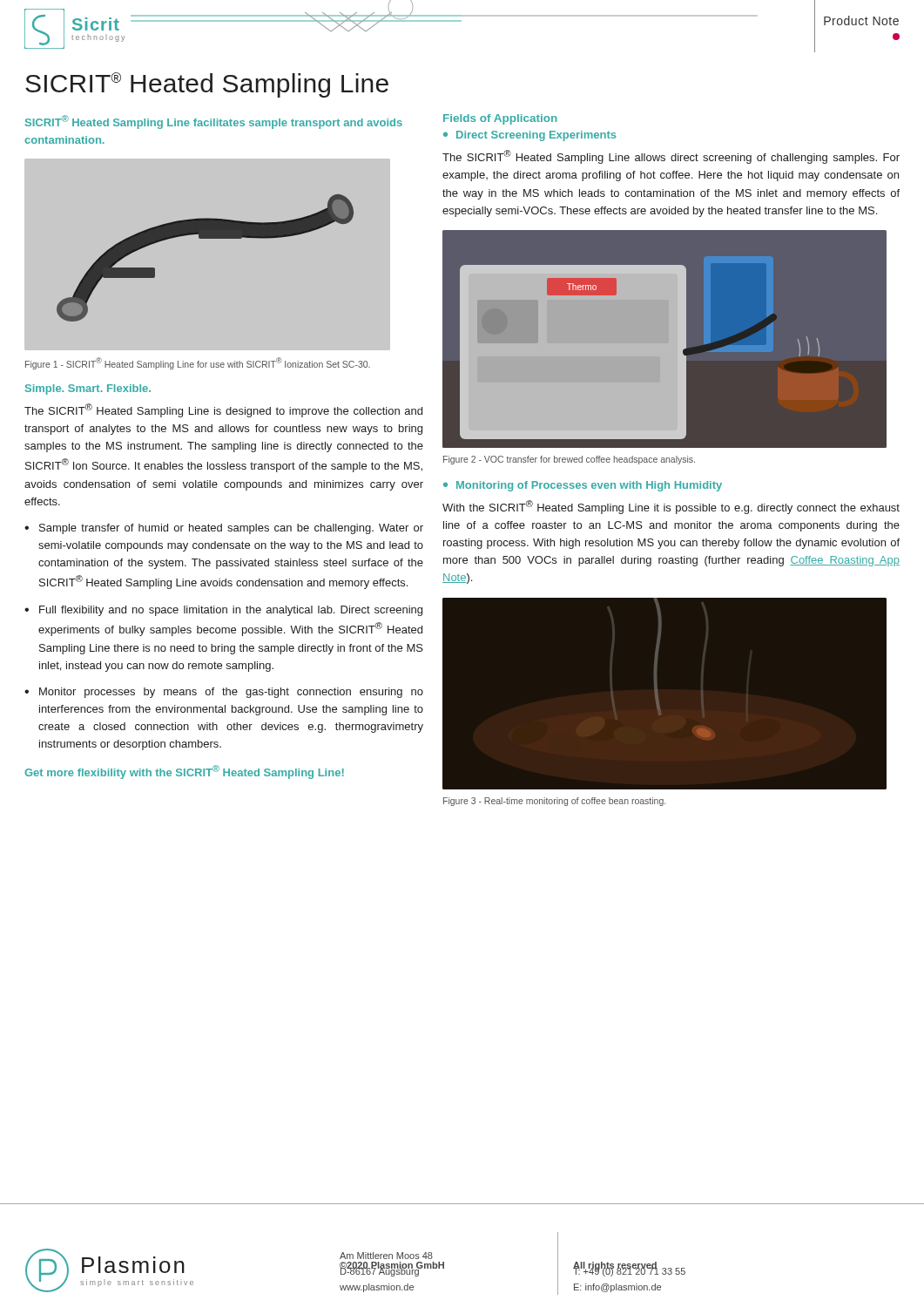Image resolution: width=924 pixels, height=1307 pixels.
Task: Point to "SICRIT® Heated Sampling Line"
Action: 207,83
